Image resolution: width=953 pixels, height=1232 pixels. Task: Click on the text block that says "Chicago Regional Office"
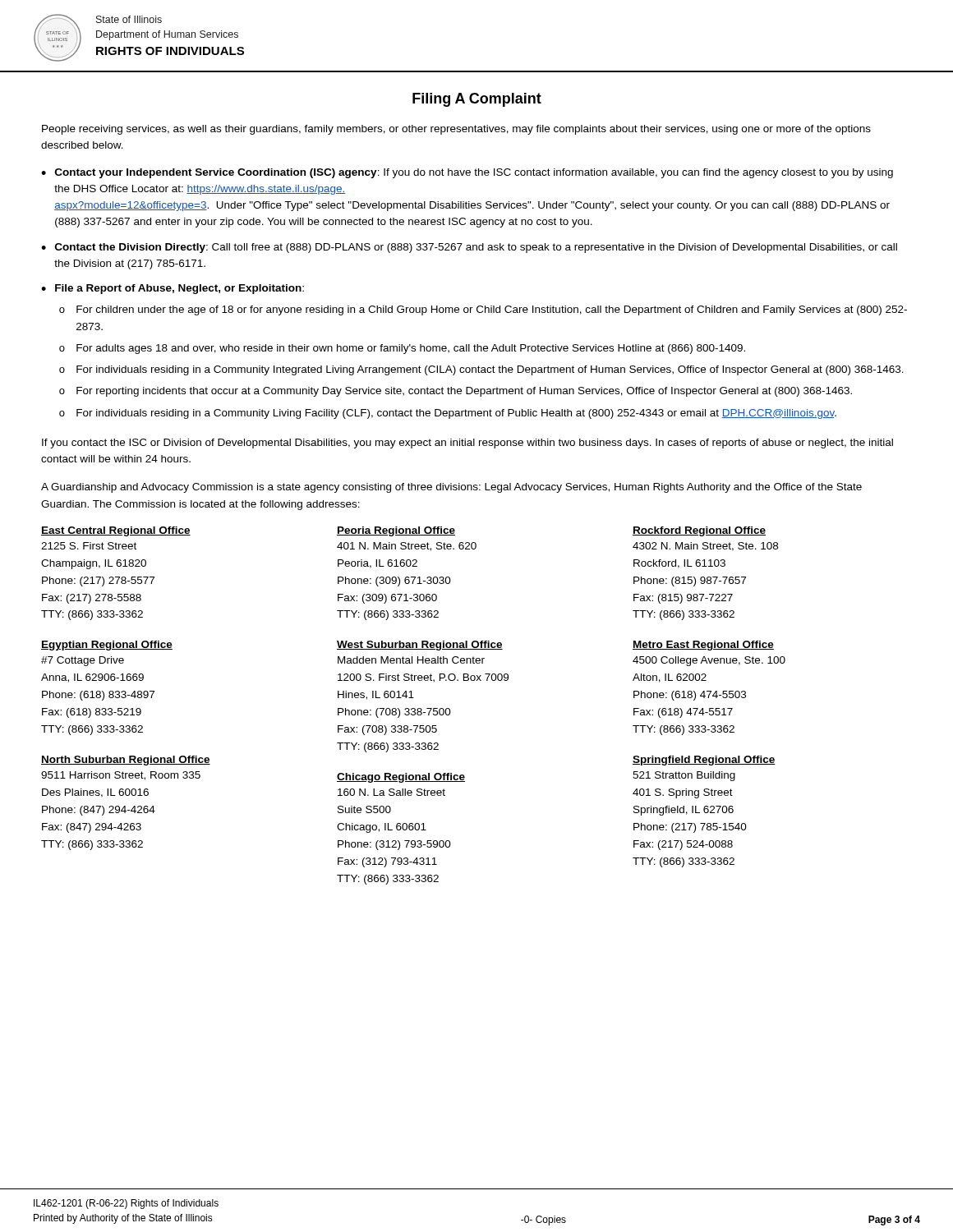coord(401,778)
